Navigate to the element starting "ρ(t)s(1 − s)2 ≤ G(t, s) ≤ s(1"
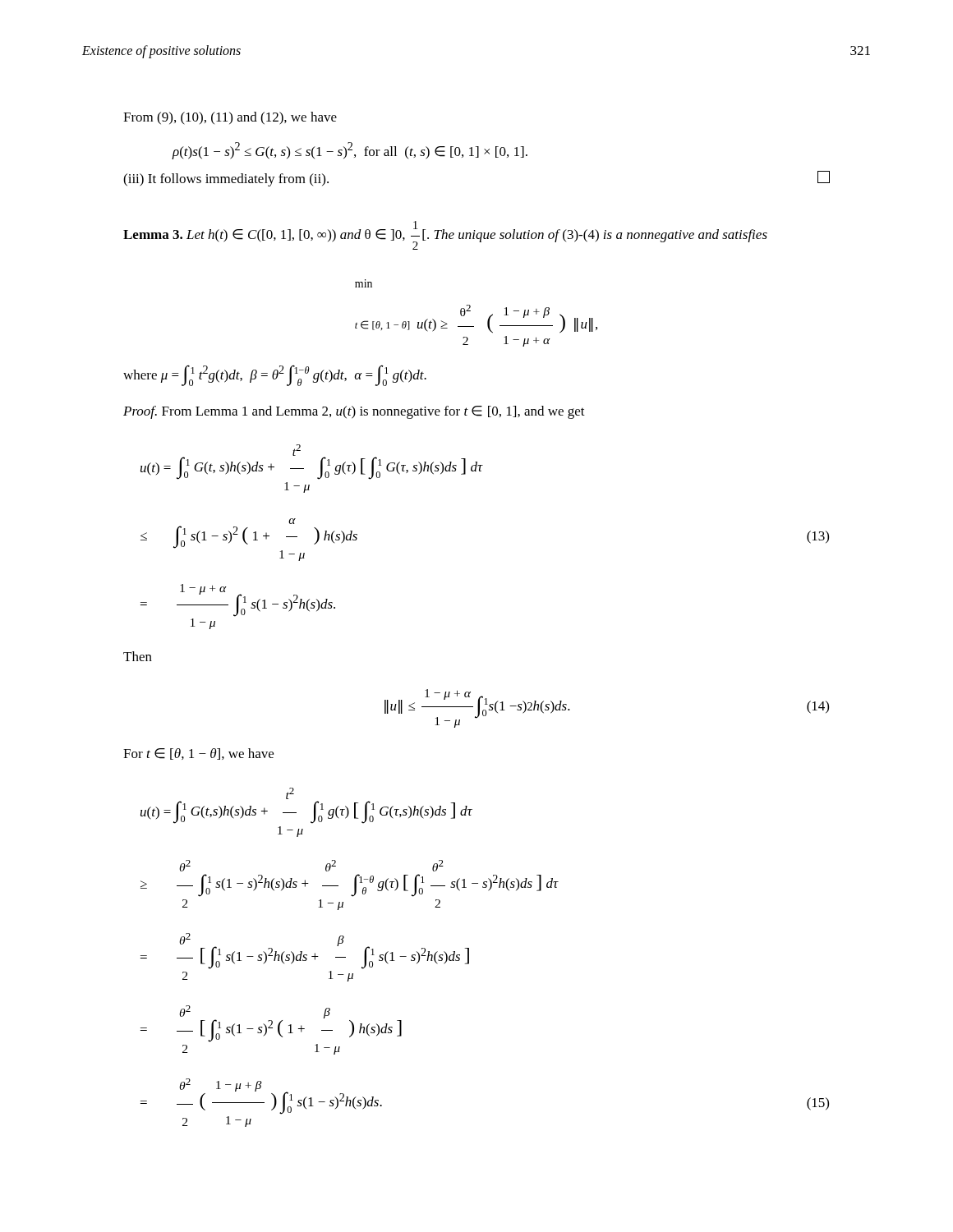Image resolution: width=953 pixels, height=1232 pixels. coord(350,150)
